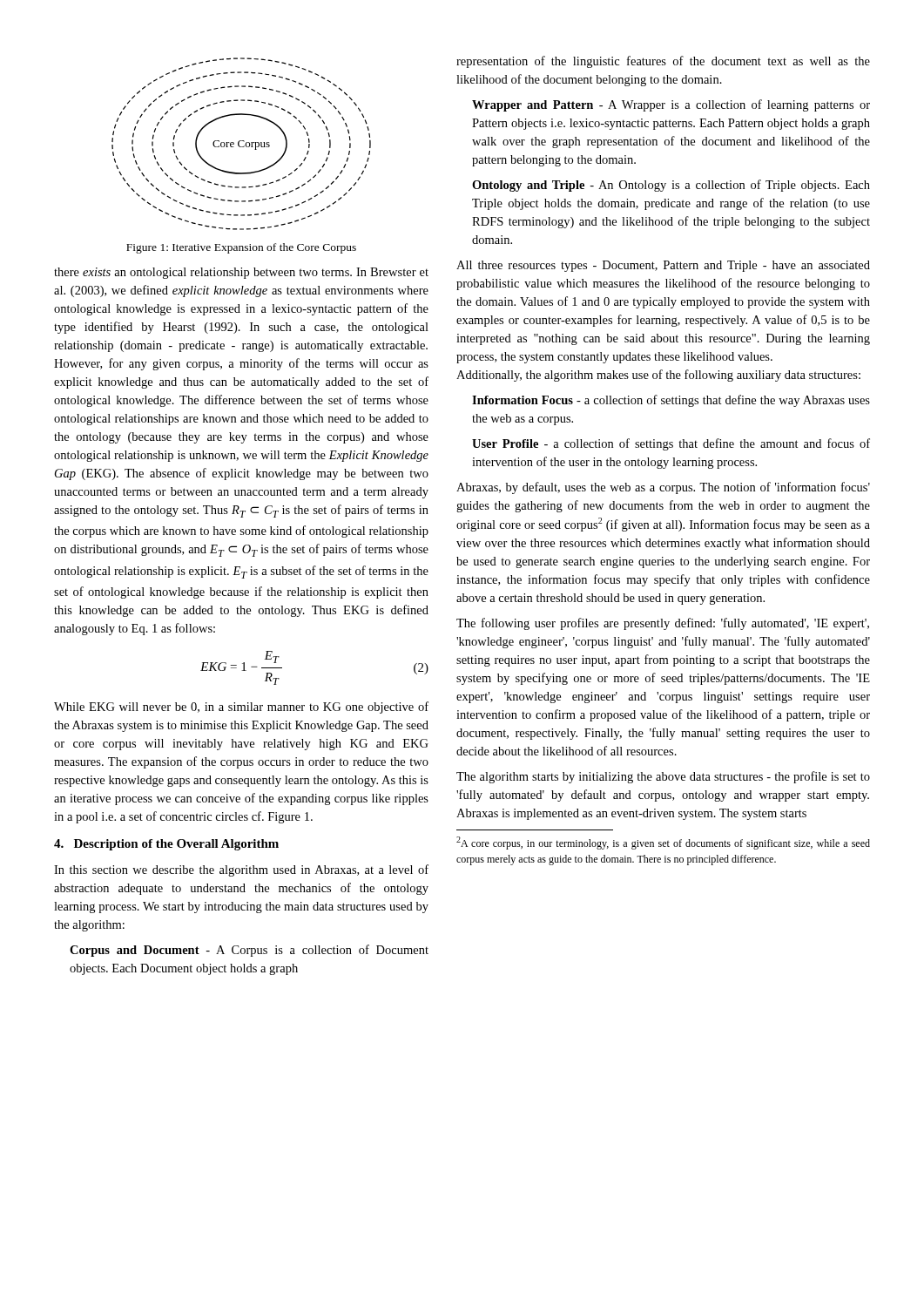Select the list item with the text "User Profile - a collection of"

(671, 453)
